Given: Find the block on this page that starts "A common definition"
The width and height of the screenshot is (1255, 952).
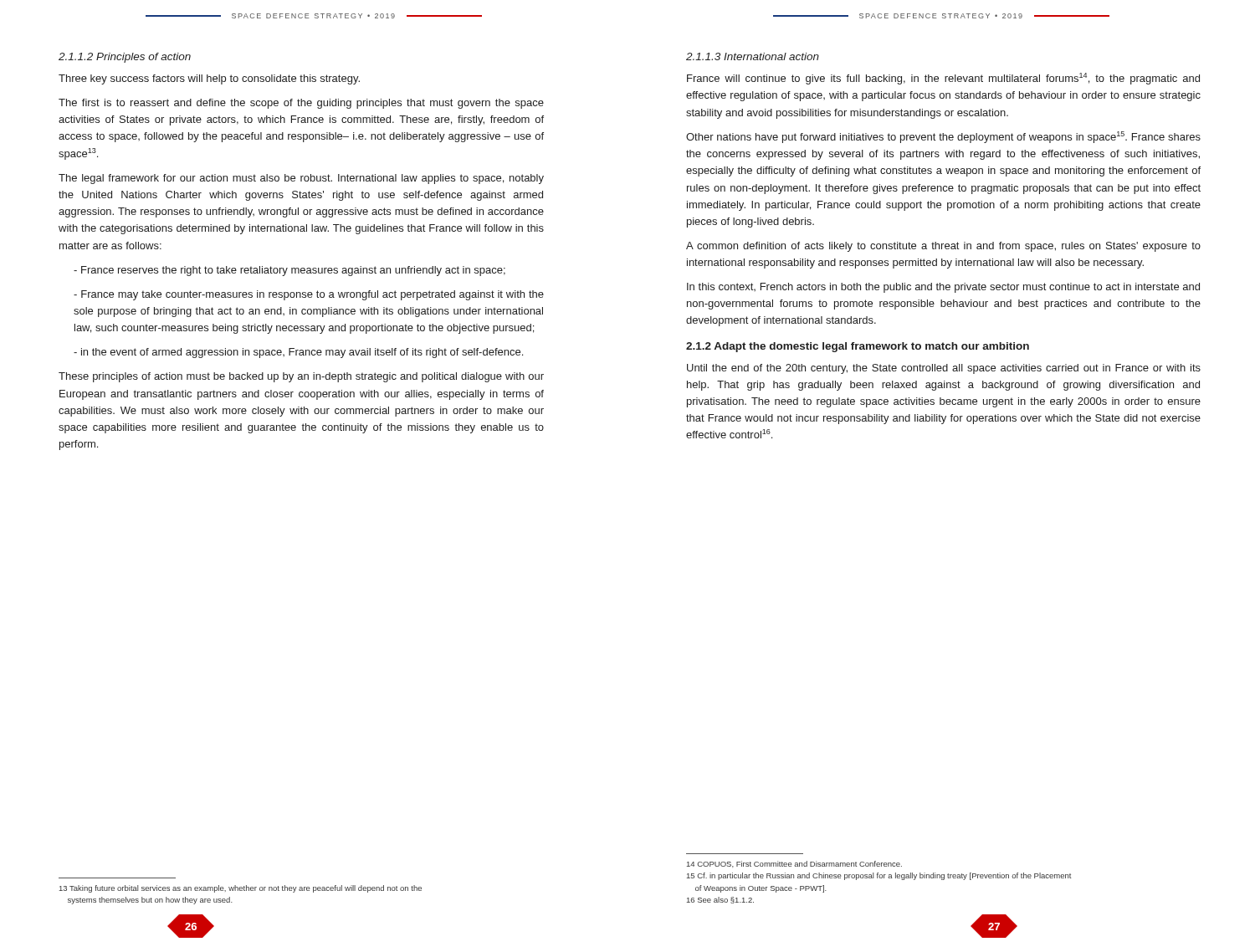Looking at the screenshot, I should click(943, 254).
